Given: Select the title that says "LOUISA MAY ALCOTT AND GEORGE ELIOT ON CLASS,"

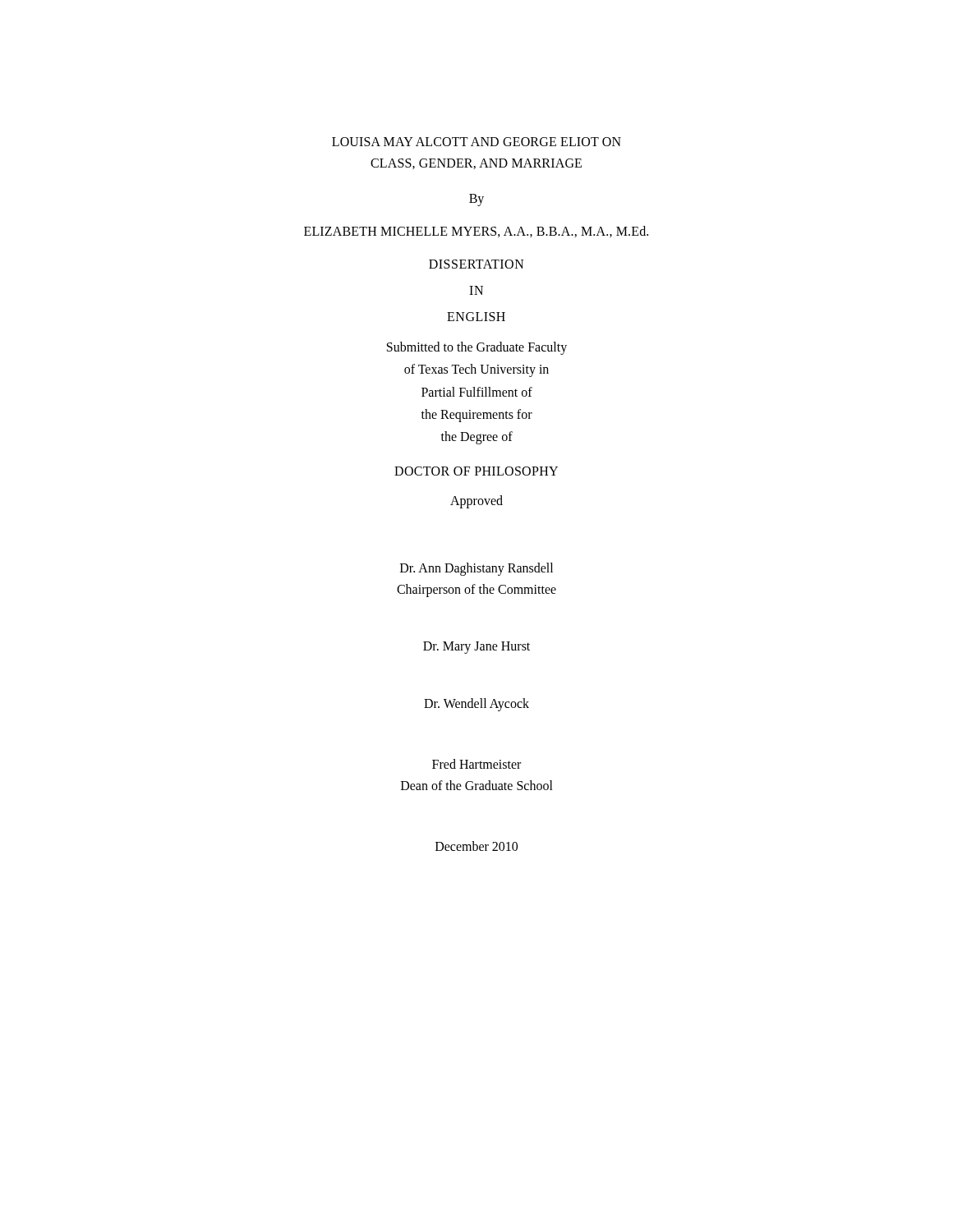Looking at the screenshot, I should tap(476, 152).
